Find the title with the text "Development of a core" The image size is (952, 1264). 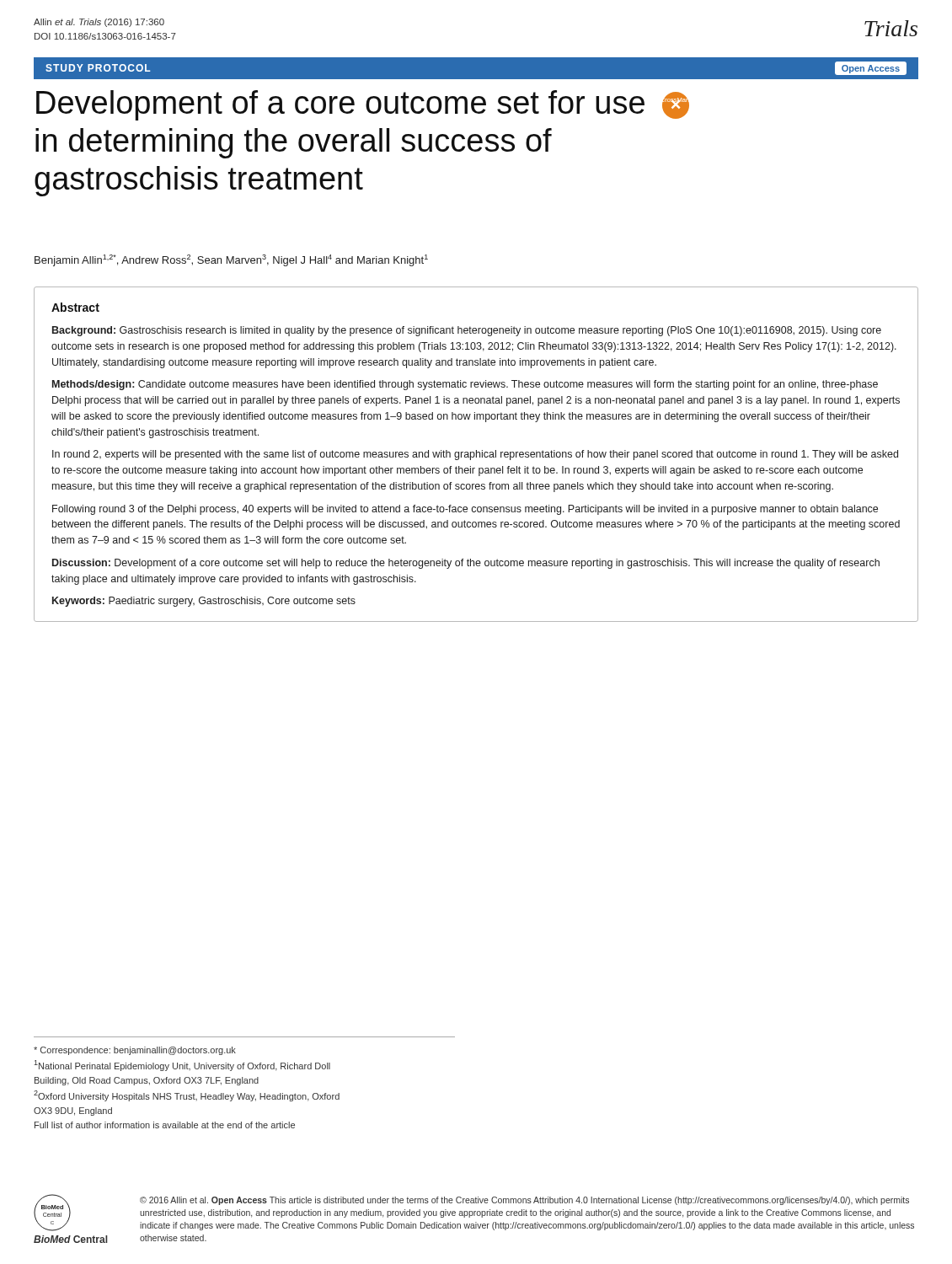447,141
